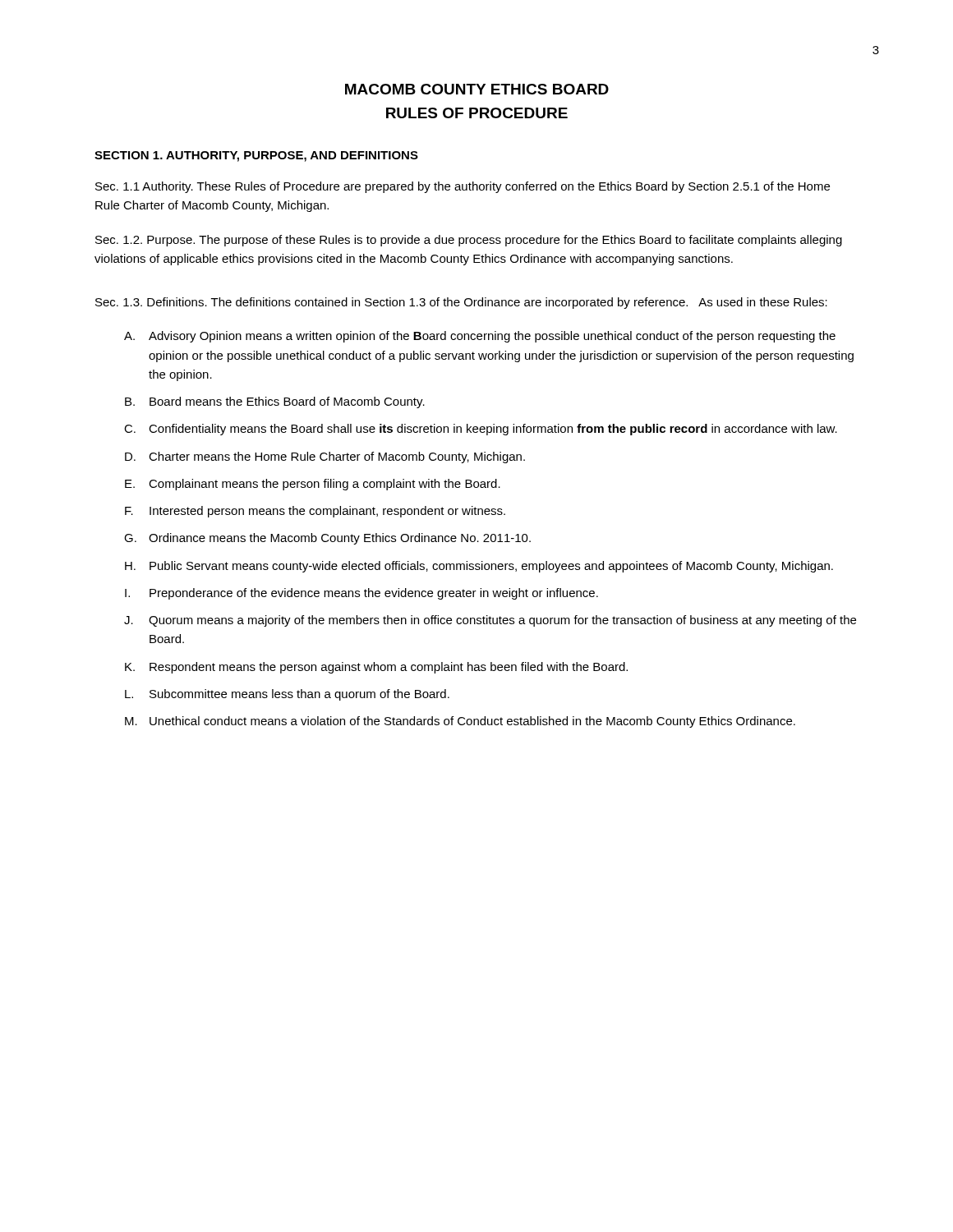Click the section header
This screenshot has height=1232, width=953.
point(256,155)
